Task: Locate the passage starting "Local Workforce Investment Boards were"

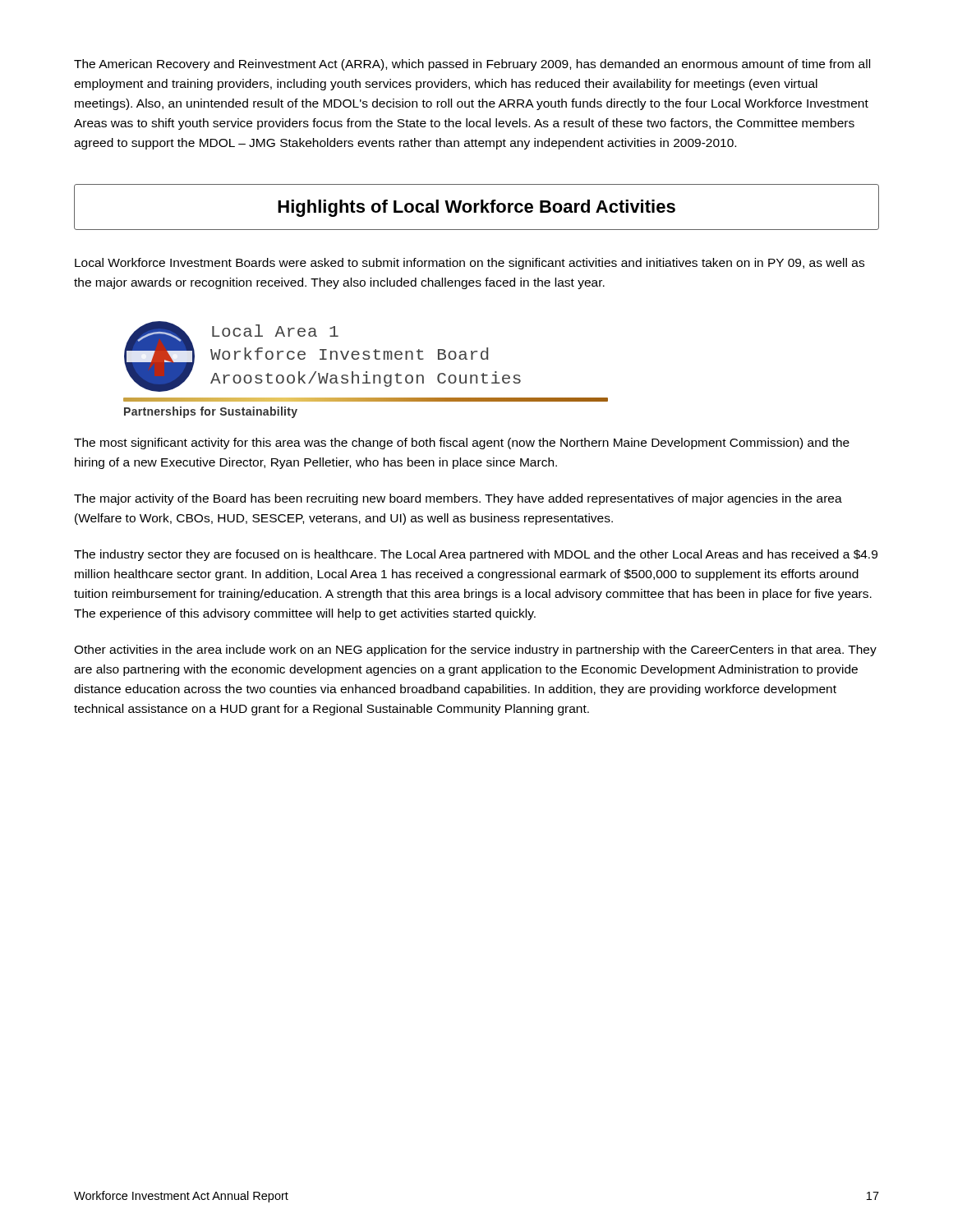Action: pos(476,272)
